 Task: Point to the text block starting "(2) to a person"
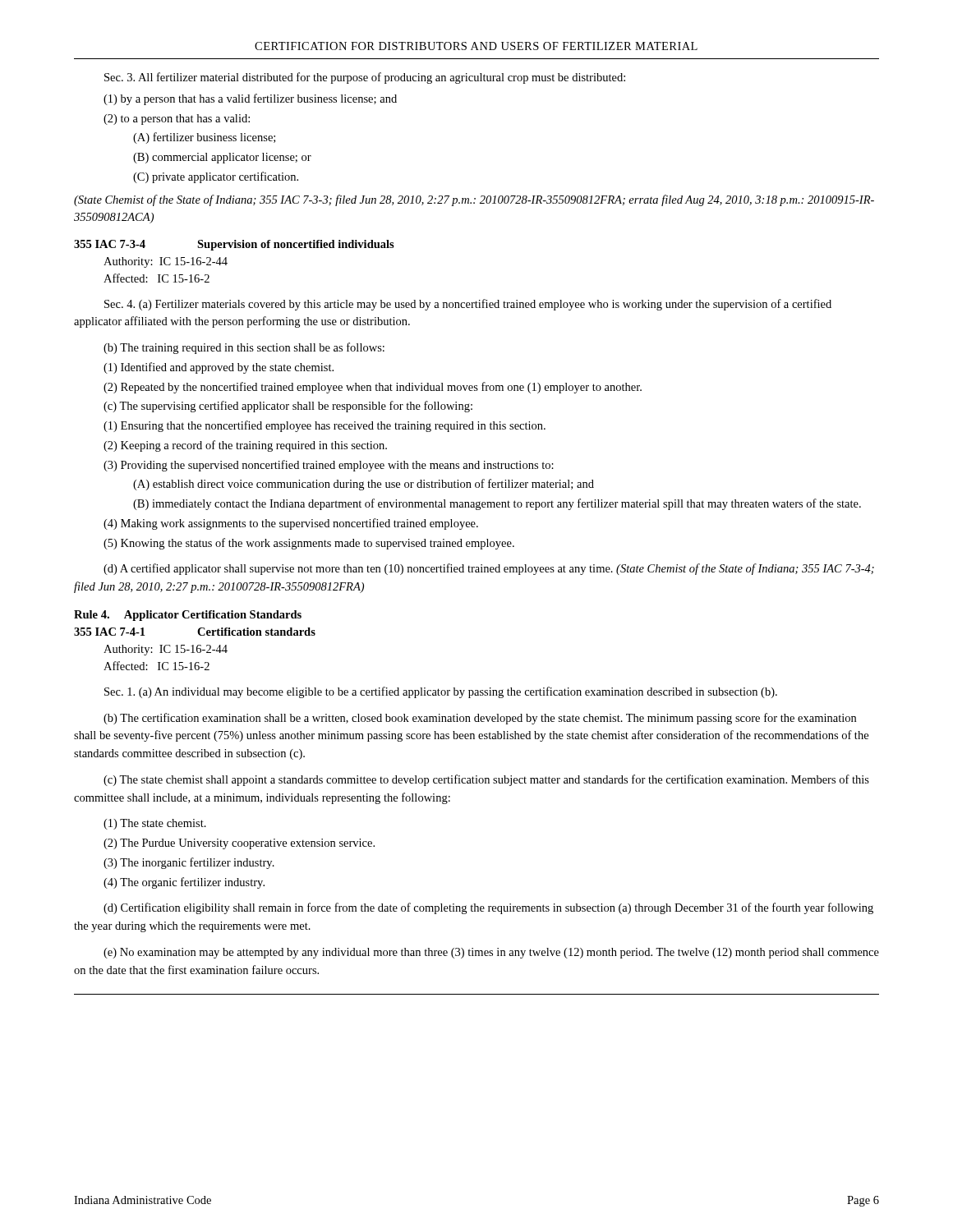tap(177, 118)
